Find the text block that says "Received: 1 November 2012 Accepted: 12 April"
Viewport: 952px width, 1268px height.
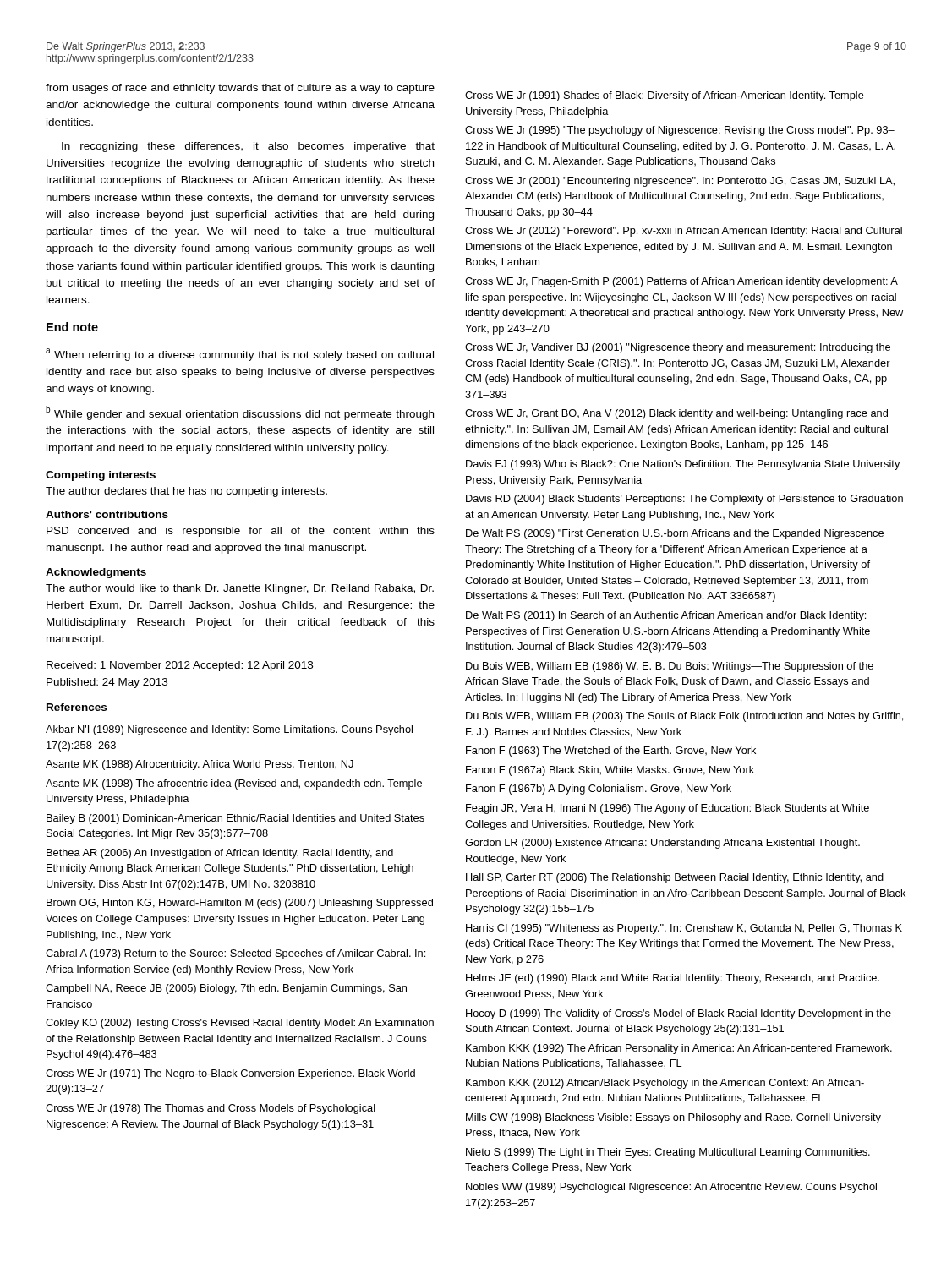[x=180, y=673]
